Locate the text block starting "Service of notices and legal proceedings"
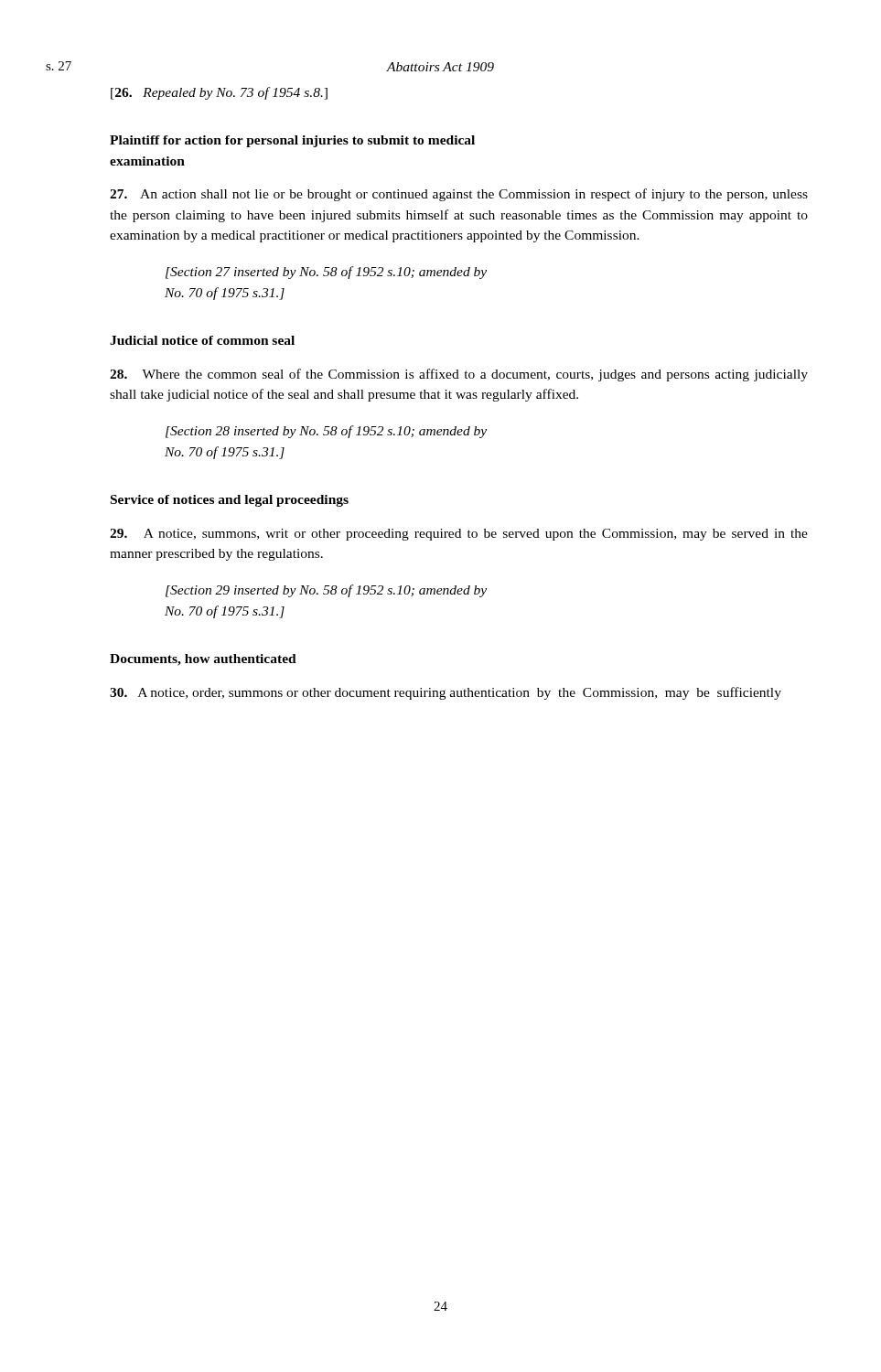The image size is (881, 1372). (229, 499)
